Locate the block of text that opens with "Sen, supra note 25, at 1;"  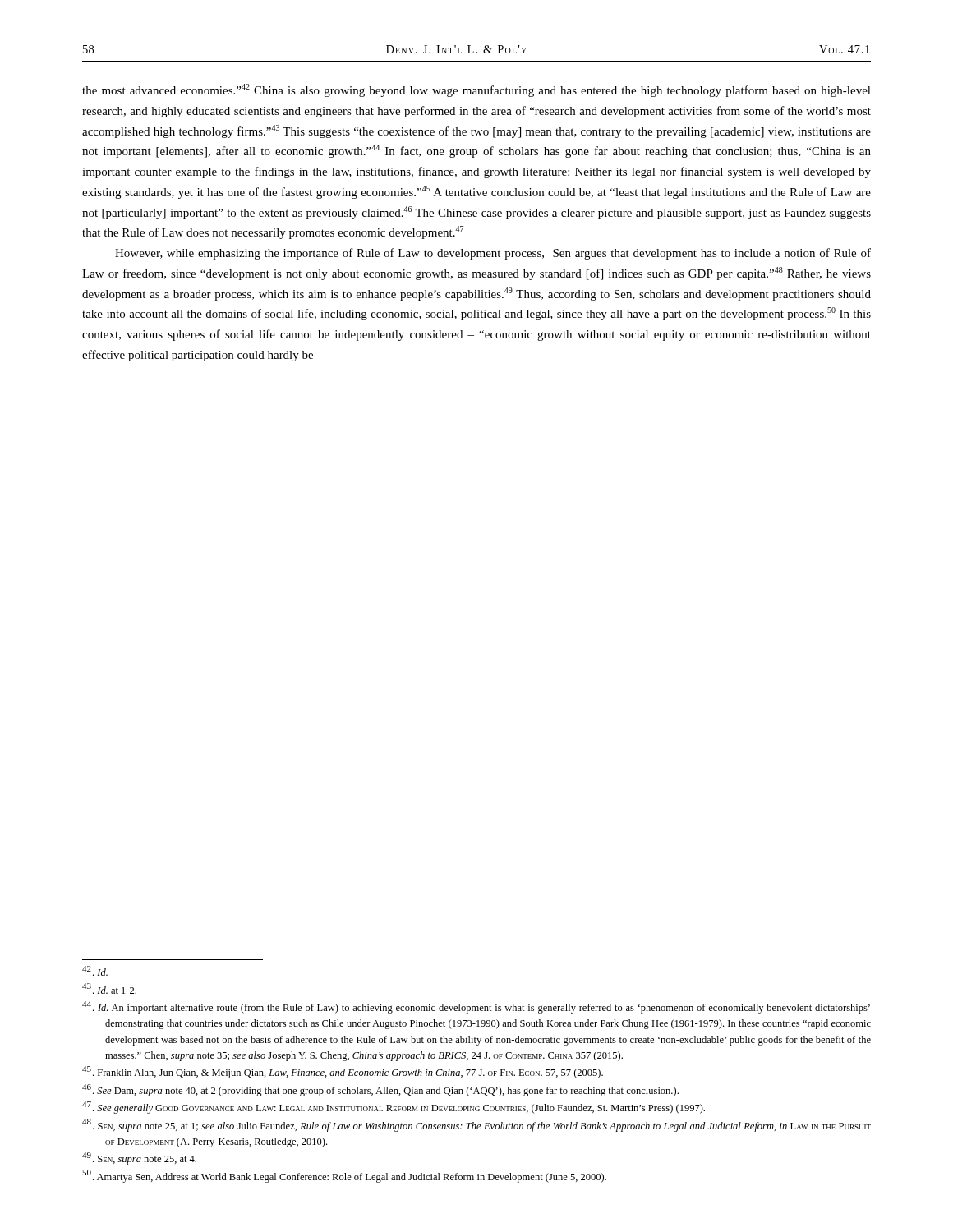(476, 1133)
